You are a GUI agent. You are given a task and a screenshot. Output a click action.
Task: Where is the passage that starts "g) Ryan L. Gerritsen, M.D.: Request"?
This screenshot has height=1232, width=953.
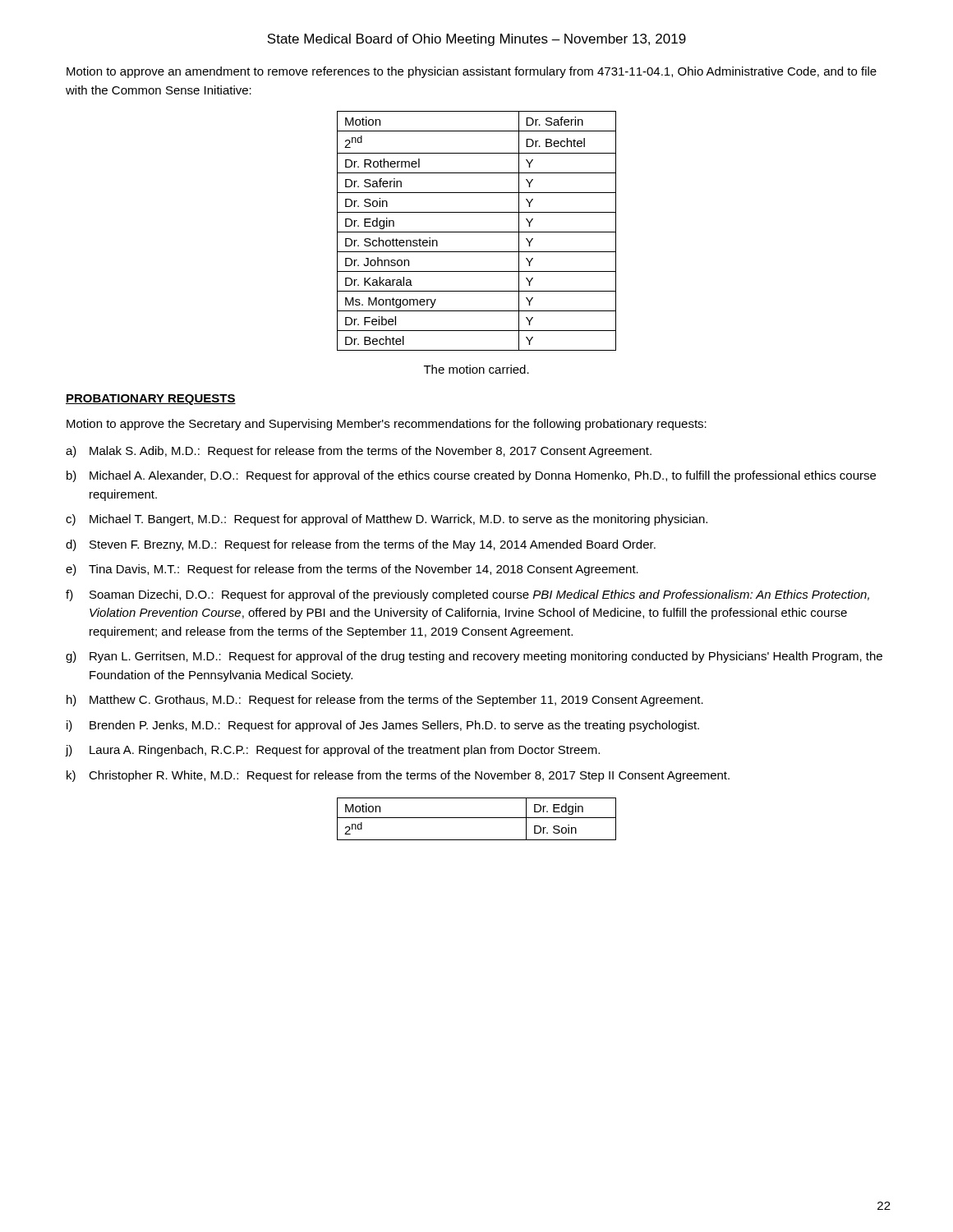(x=476, y=666)
